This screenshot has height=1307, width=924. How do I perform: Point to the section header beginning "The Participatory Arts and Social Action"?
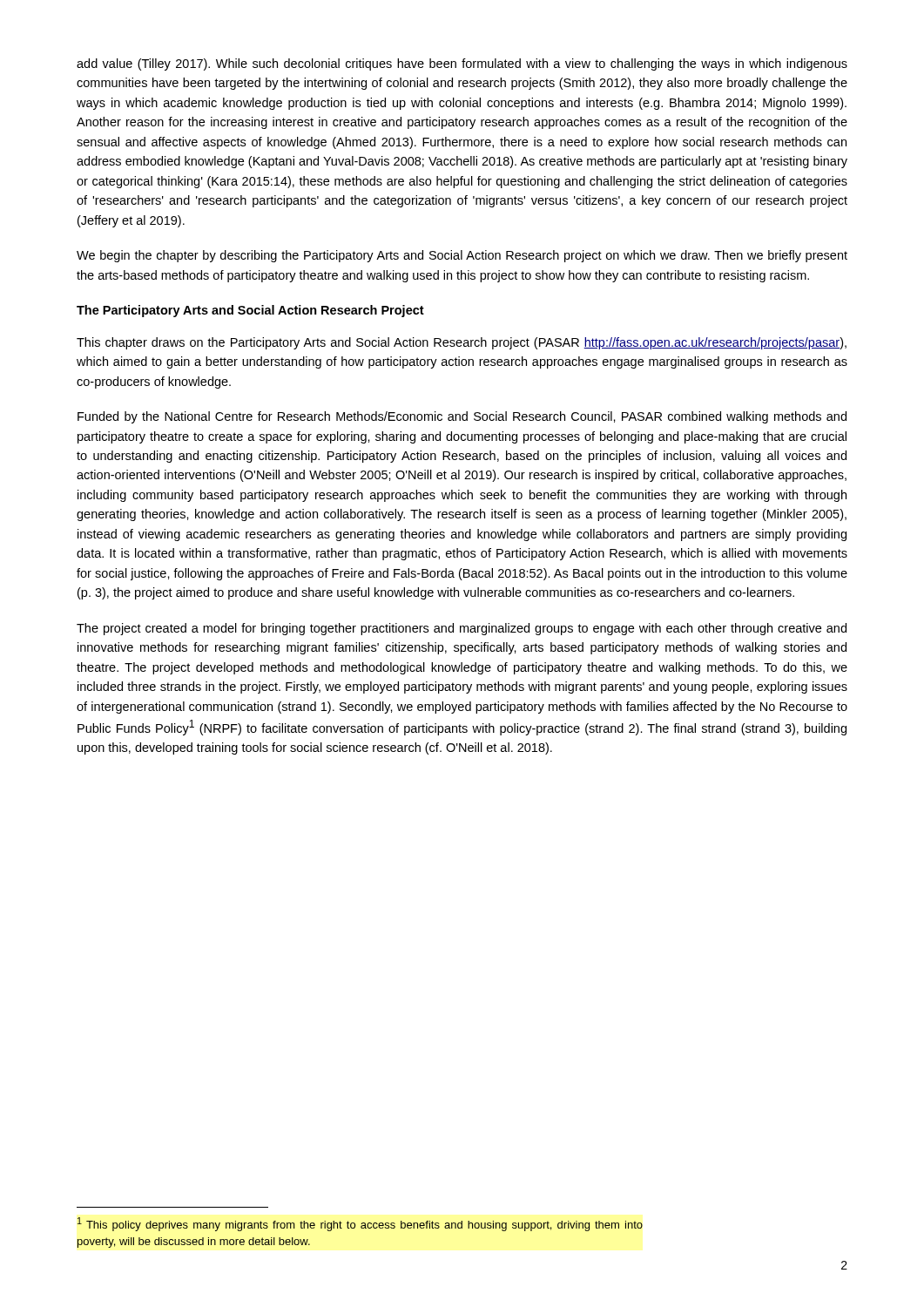250,310
